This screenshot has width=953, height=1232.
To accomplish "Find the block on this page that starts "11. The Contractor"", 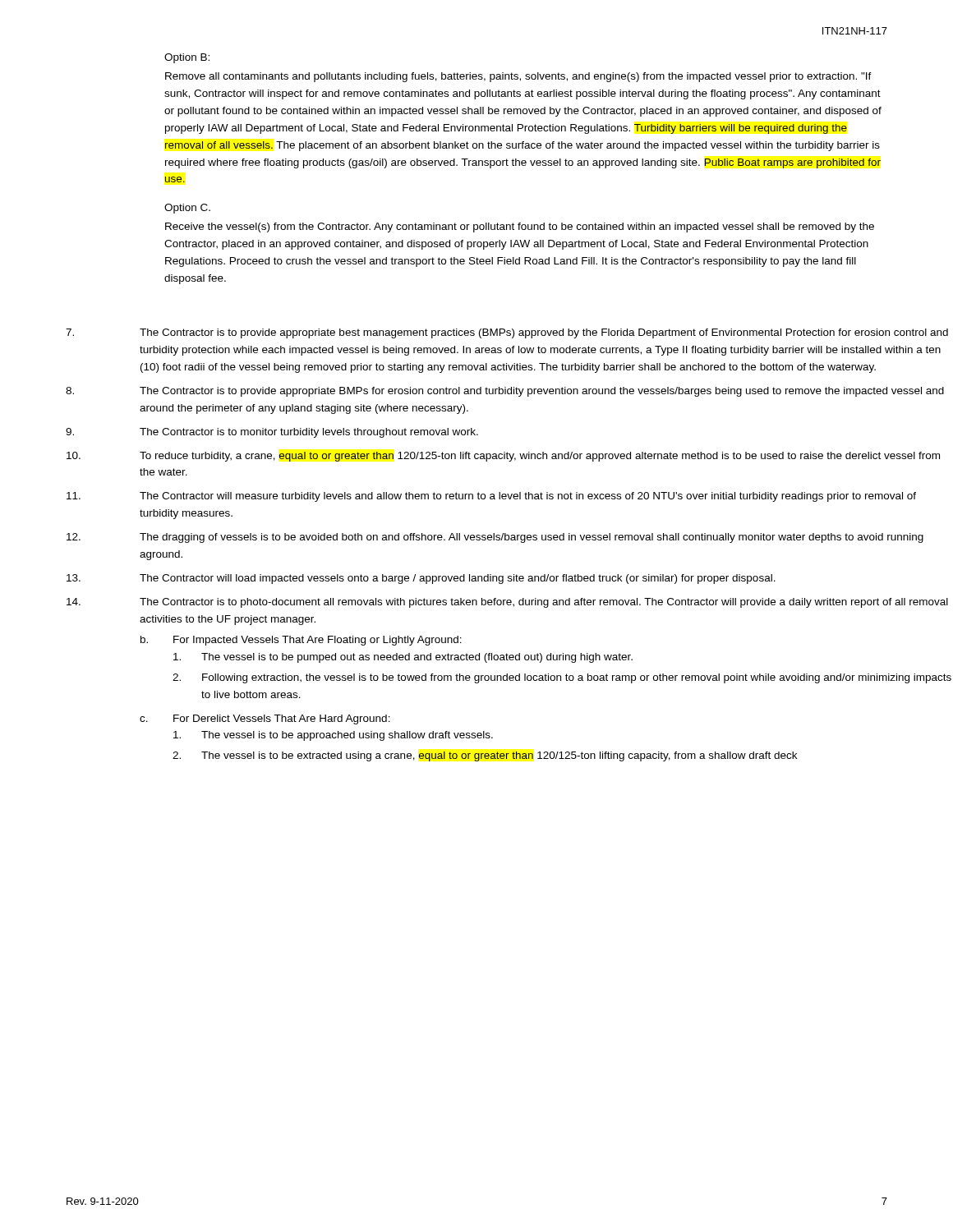I will pyautogui.click(x=476, y=505).
